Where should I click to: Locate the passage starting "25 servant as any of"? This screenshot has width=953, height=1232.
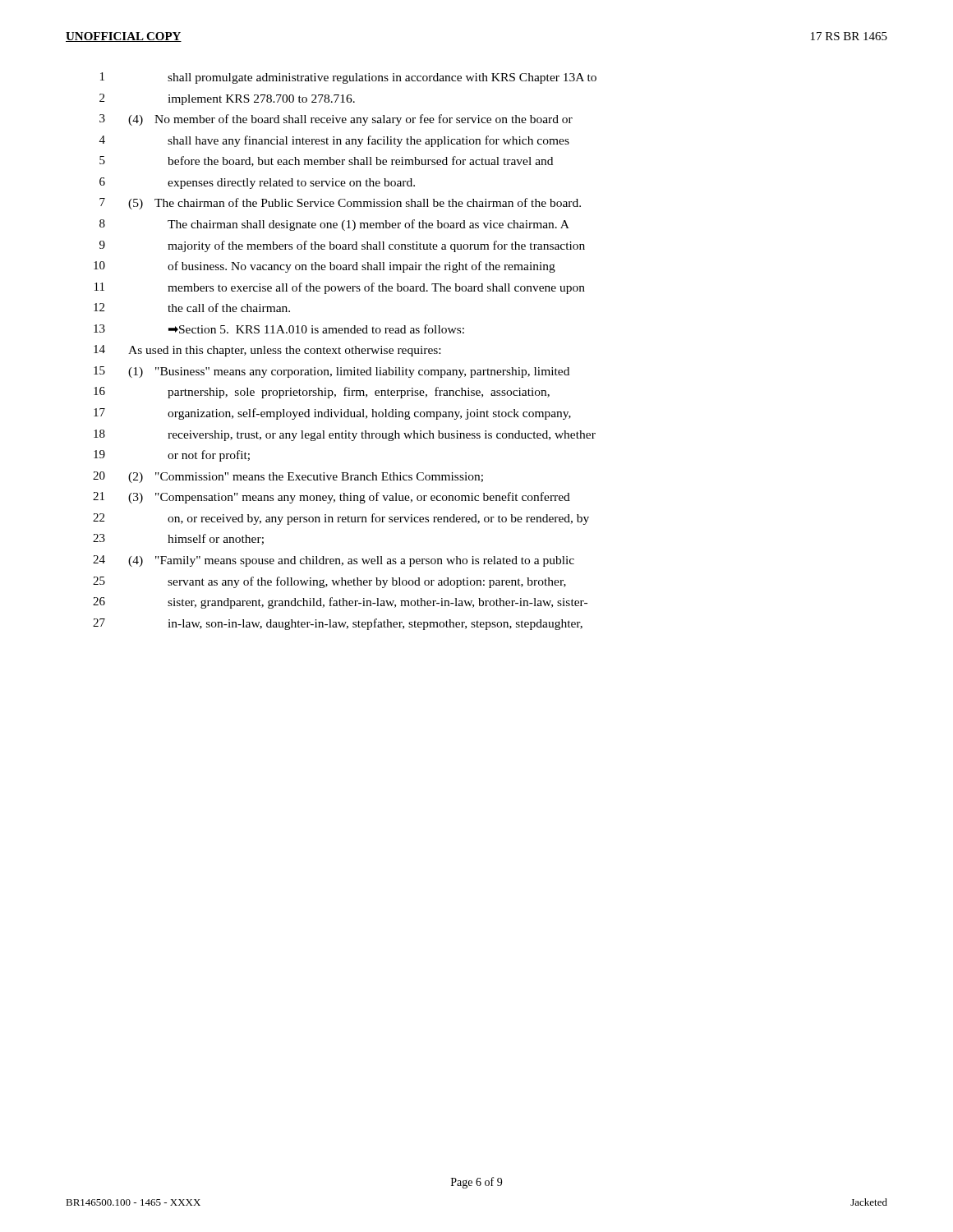coord(476,581)
